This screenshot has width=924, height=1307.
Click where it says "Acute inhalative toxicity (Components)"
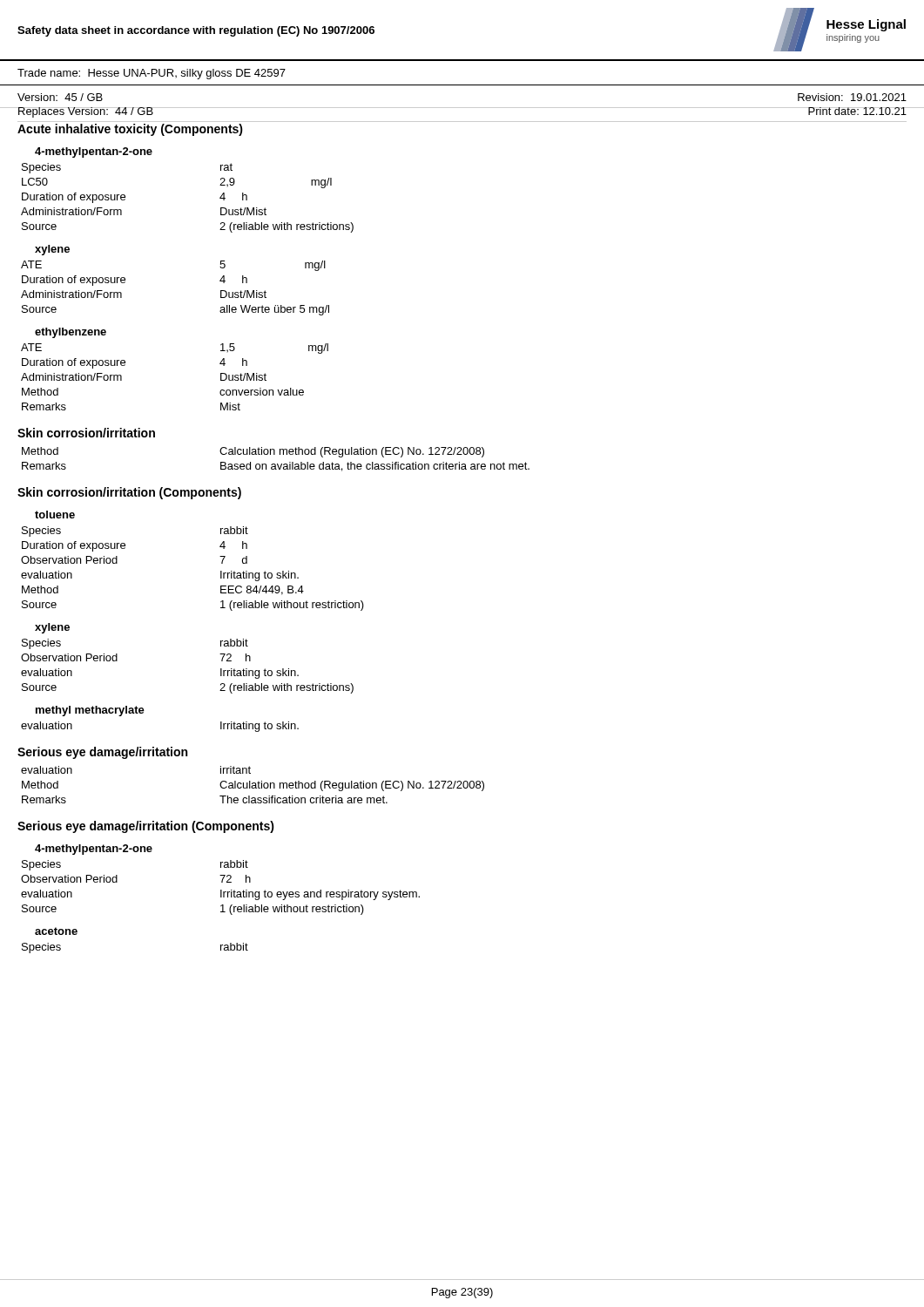pos(130,129)
